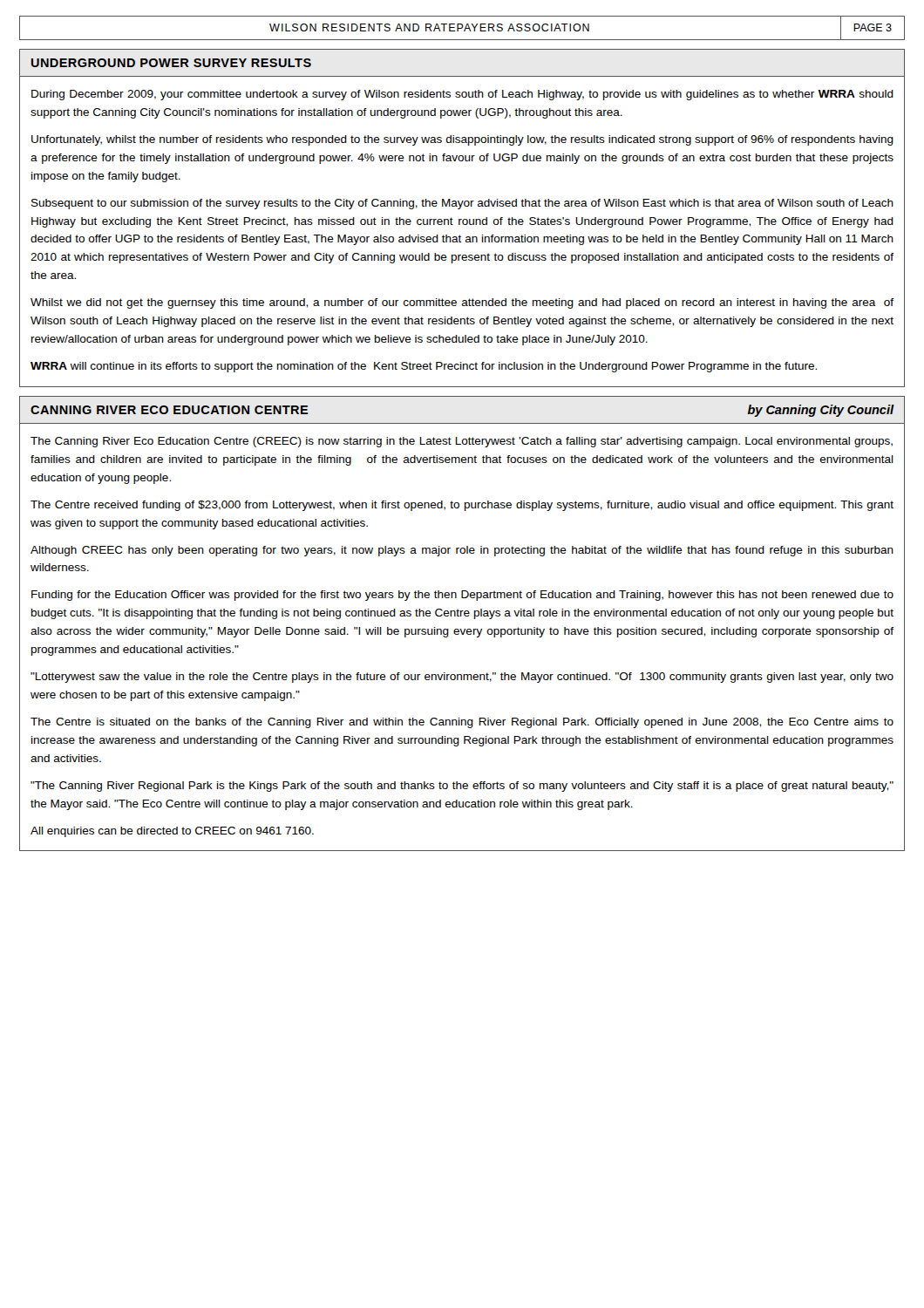
Task: Point to the text starting "Whilst we did not get the"
Action: (x=462, y=321)
